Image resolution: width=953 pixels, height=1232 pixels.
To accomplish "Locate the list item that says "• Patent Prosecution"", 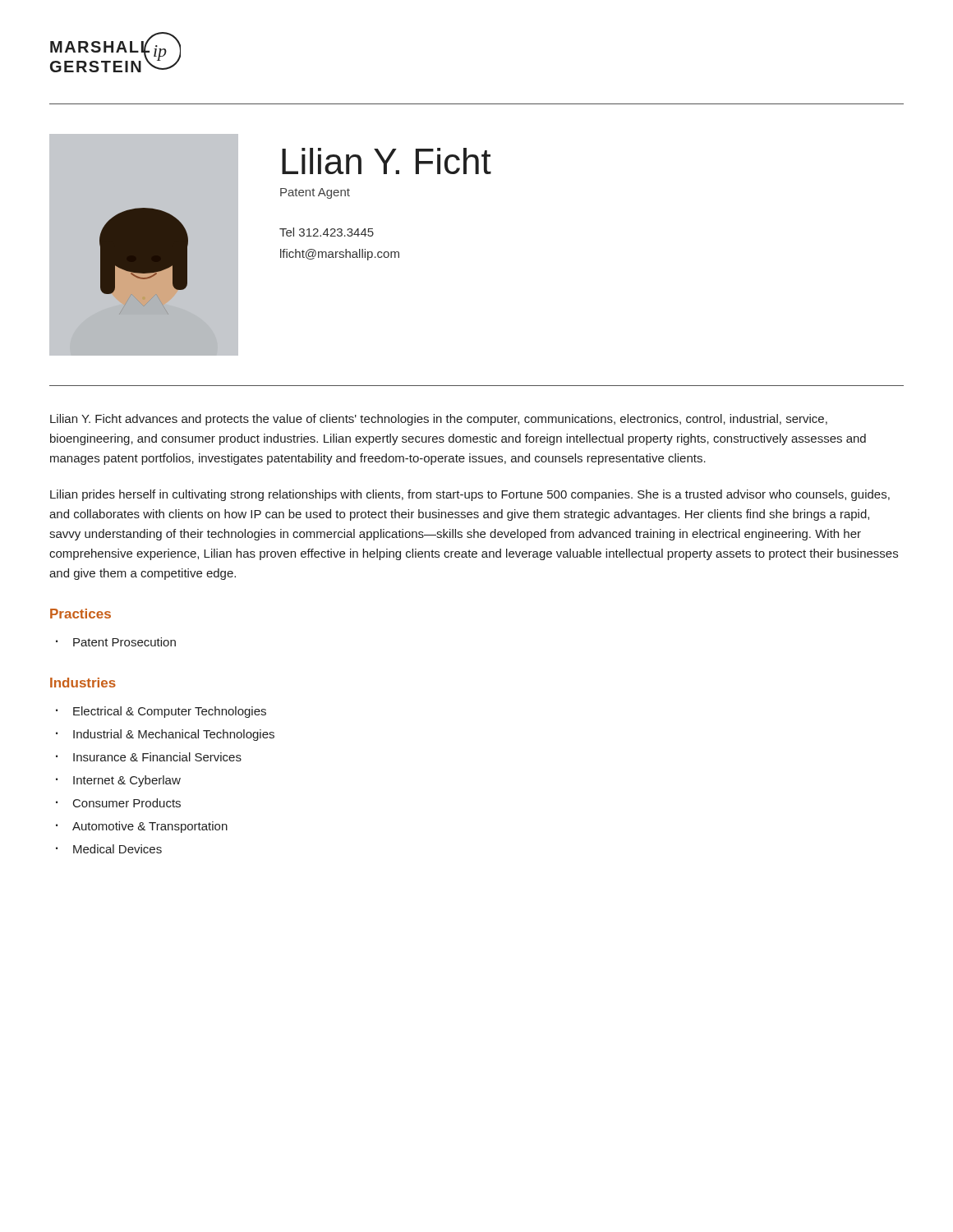I will [116, 642].
